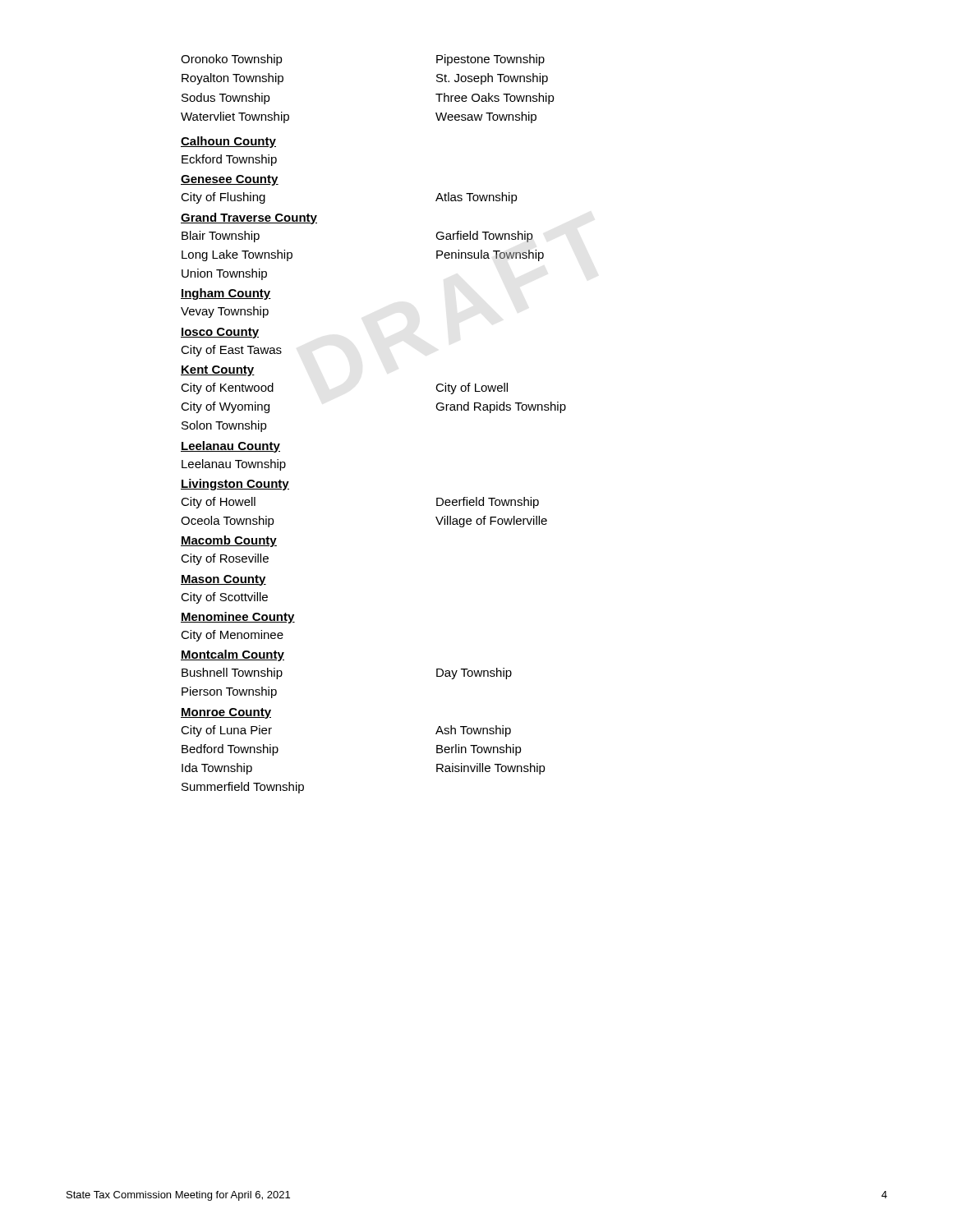Click where it says "City of Lowell"
Image resolution: width=953 pixels, height=1232 pixels.
pos(472,387)
